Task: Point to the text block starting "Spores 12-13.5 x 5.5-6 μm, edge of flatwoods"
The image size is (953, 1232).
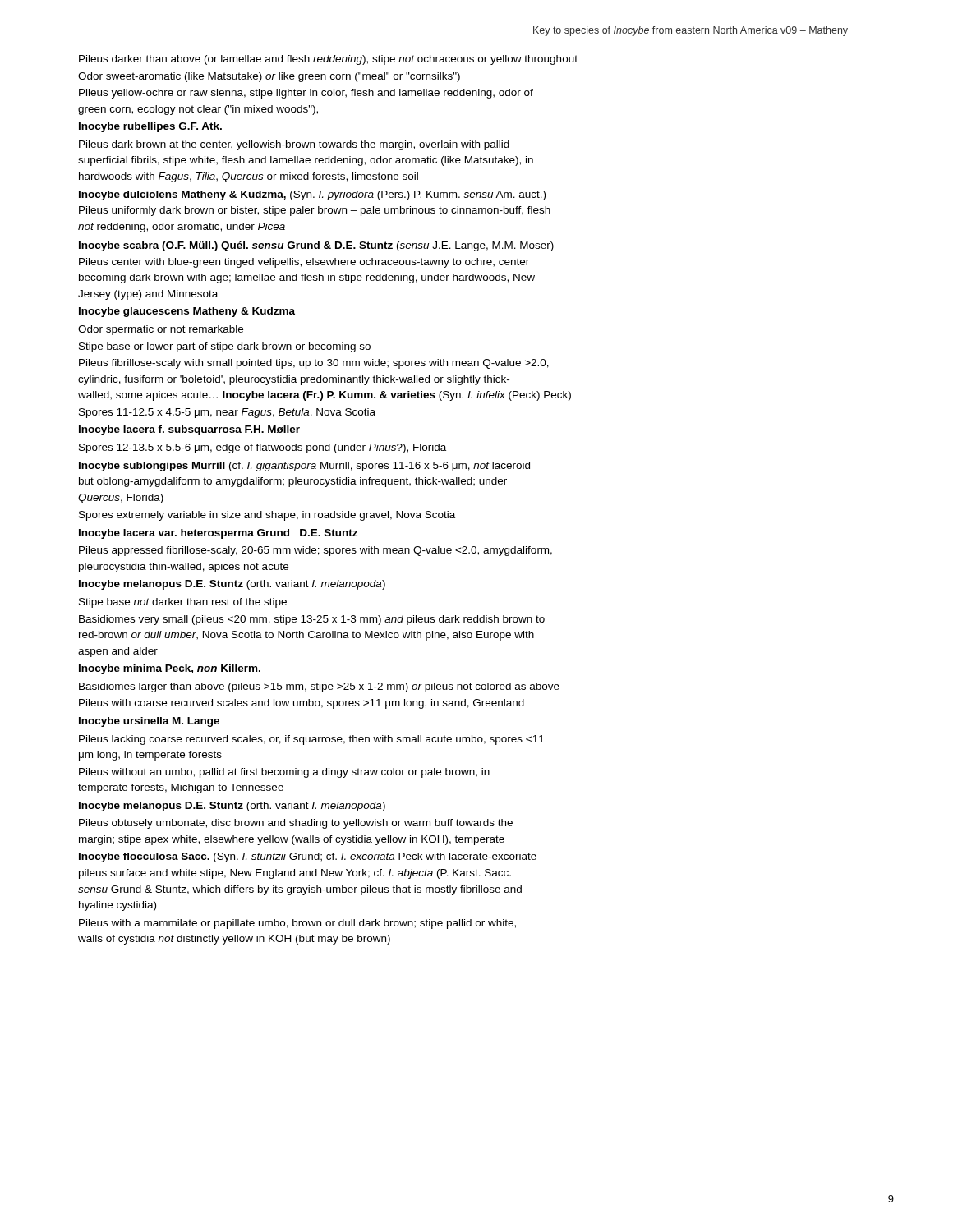Action: click(x=262, y=447)
